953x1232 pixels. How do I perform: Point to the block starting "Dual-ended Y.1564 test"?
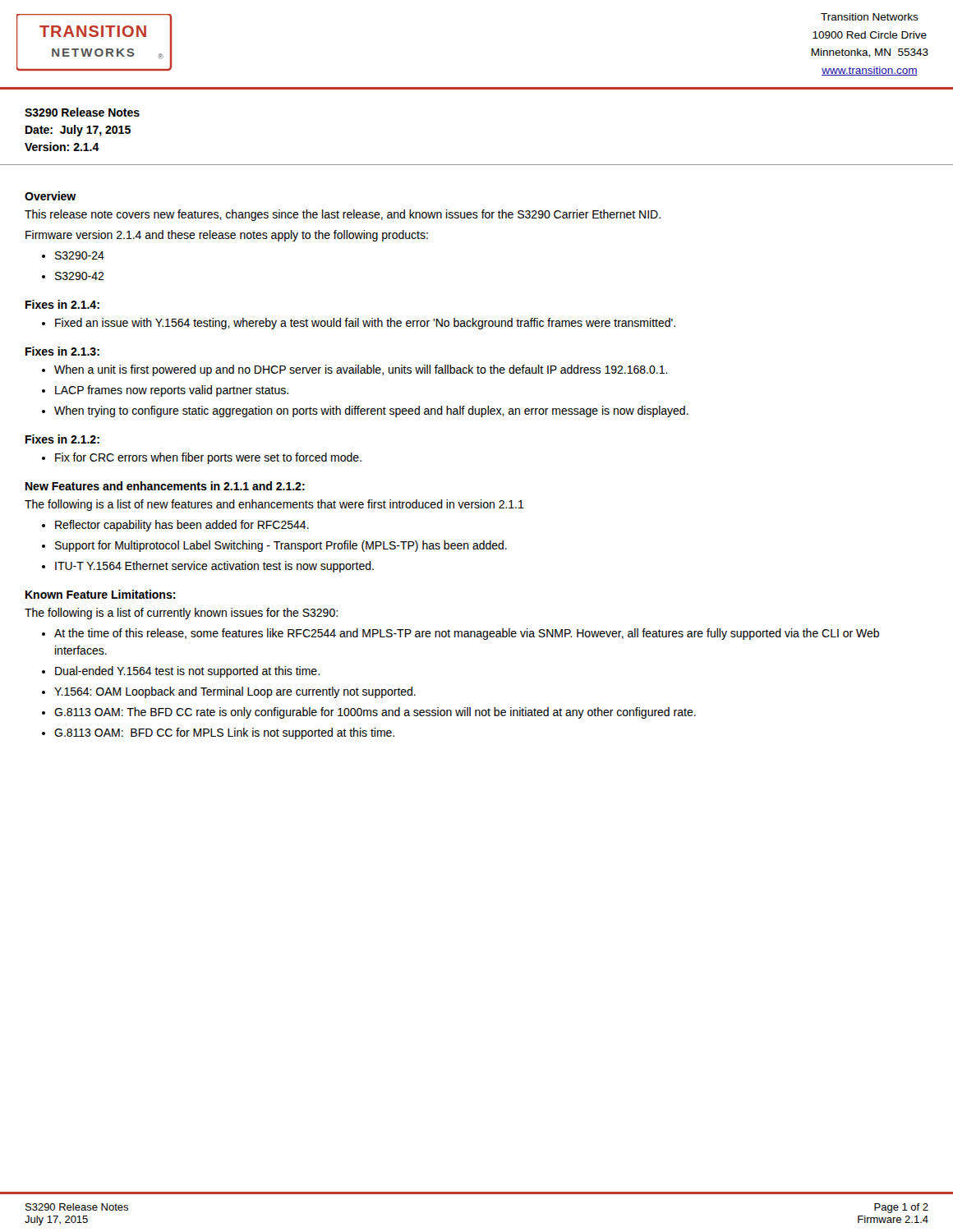(181, 672)
